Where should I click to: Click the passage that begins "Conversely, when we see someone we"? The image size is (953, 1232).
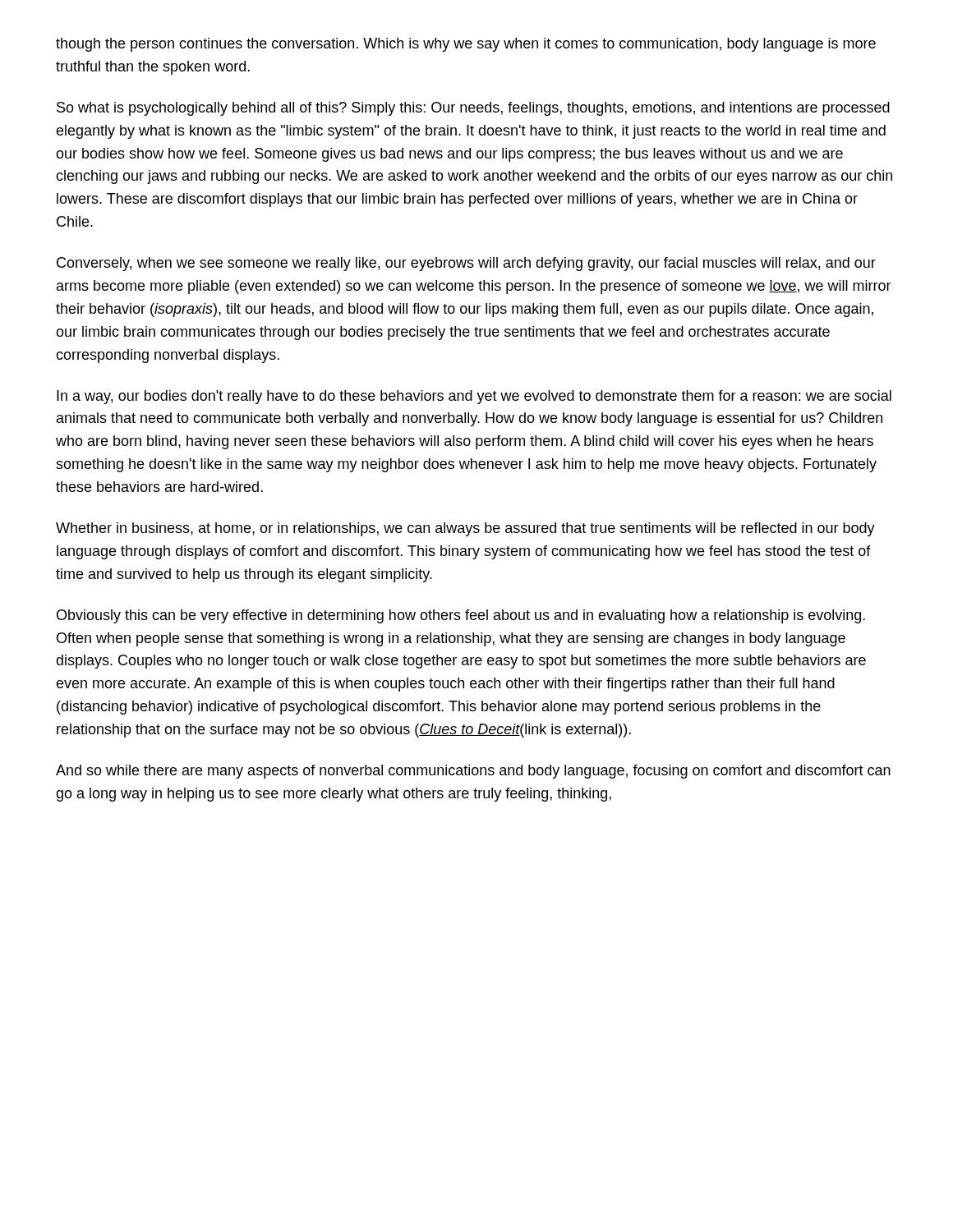473,309
